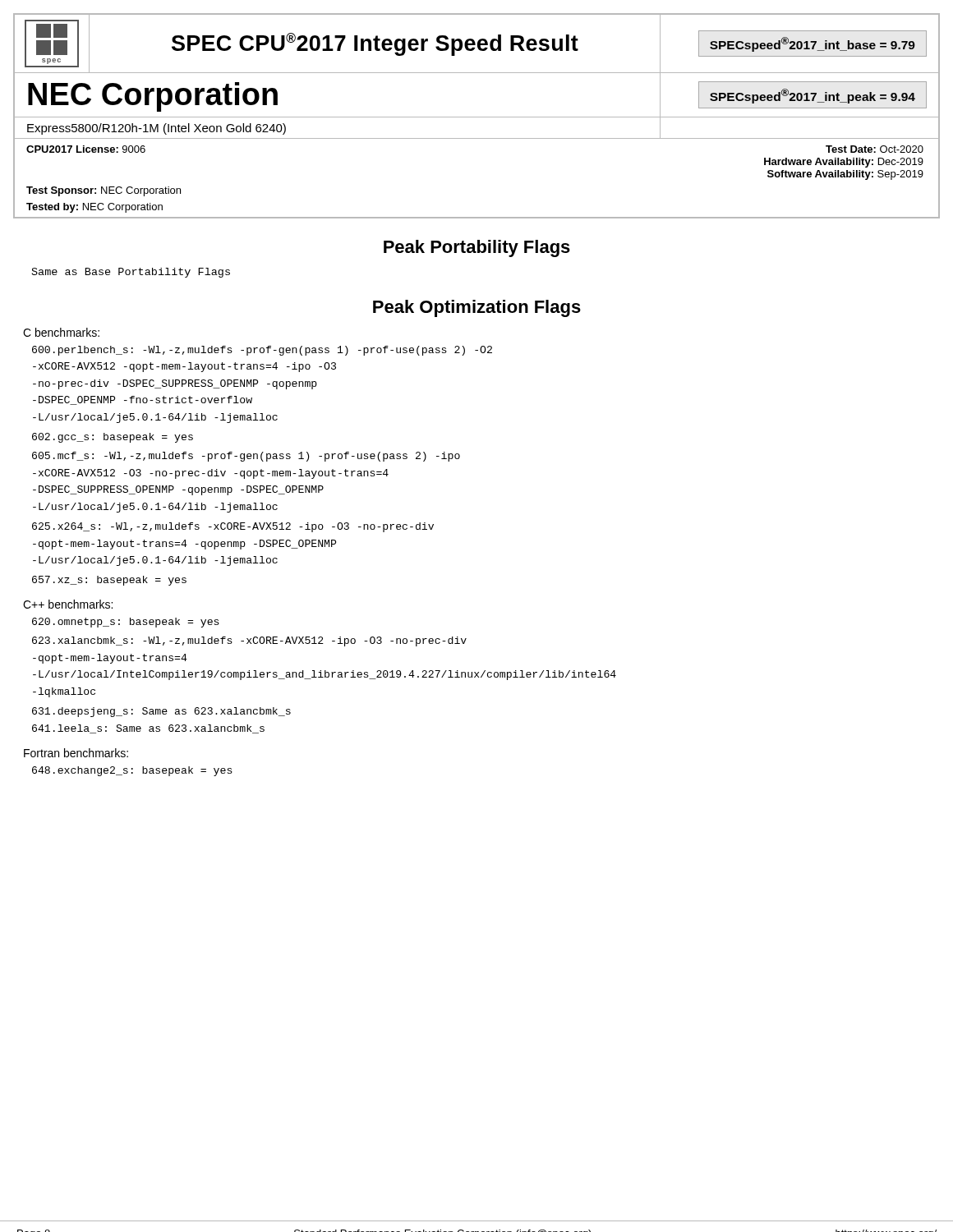
Task: Where does it say "leela_s: Same as 623.xalancbmk_s"?
Action: point(148,729)
